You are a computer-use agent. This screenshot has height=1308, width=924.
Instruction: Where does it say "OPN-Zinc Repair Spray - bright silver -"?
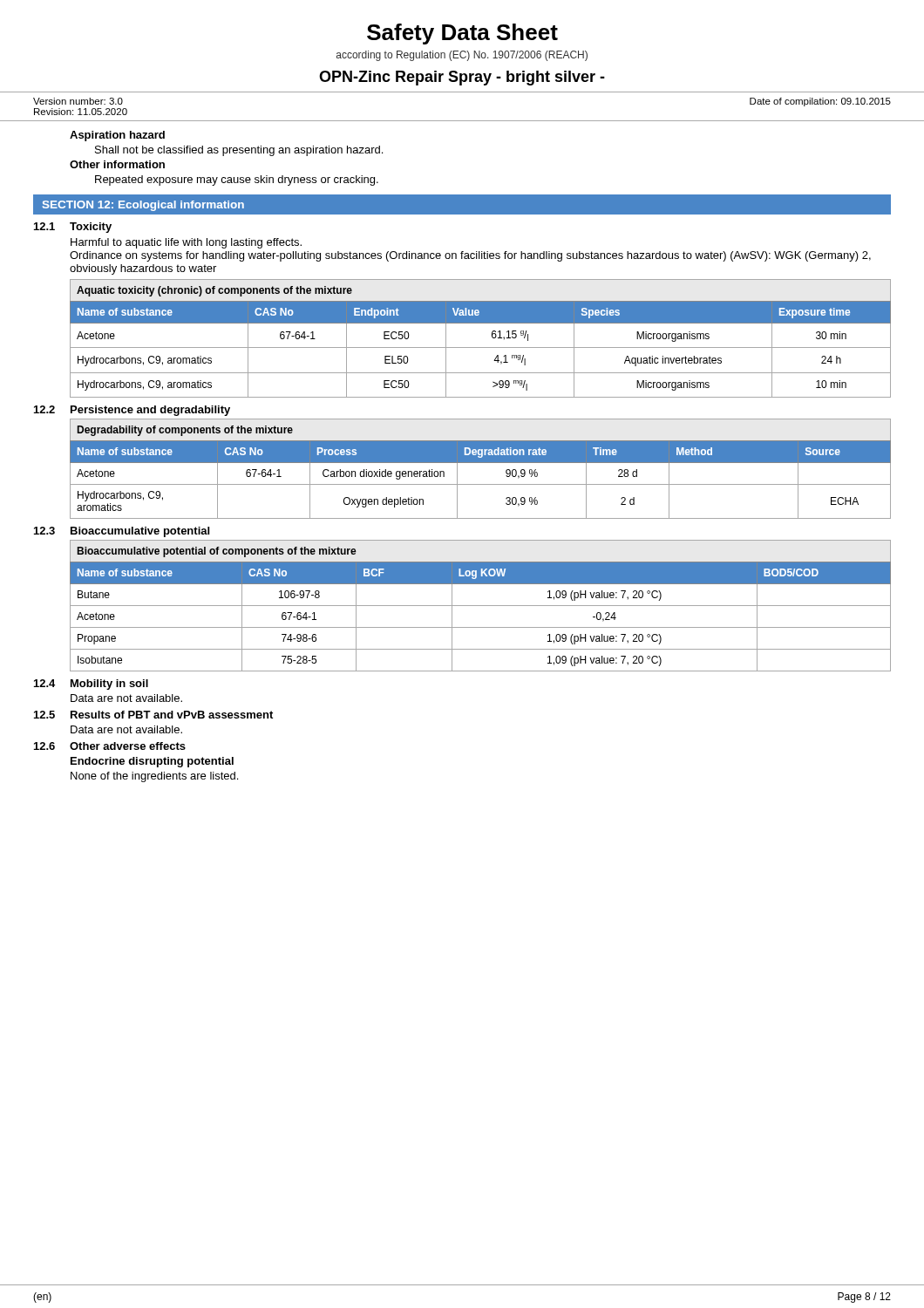point(462,77)
